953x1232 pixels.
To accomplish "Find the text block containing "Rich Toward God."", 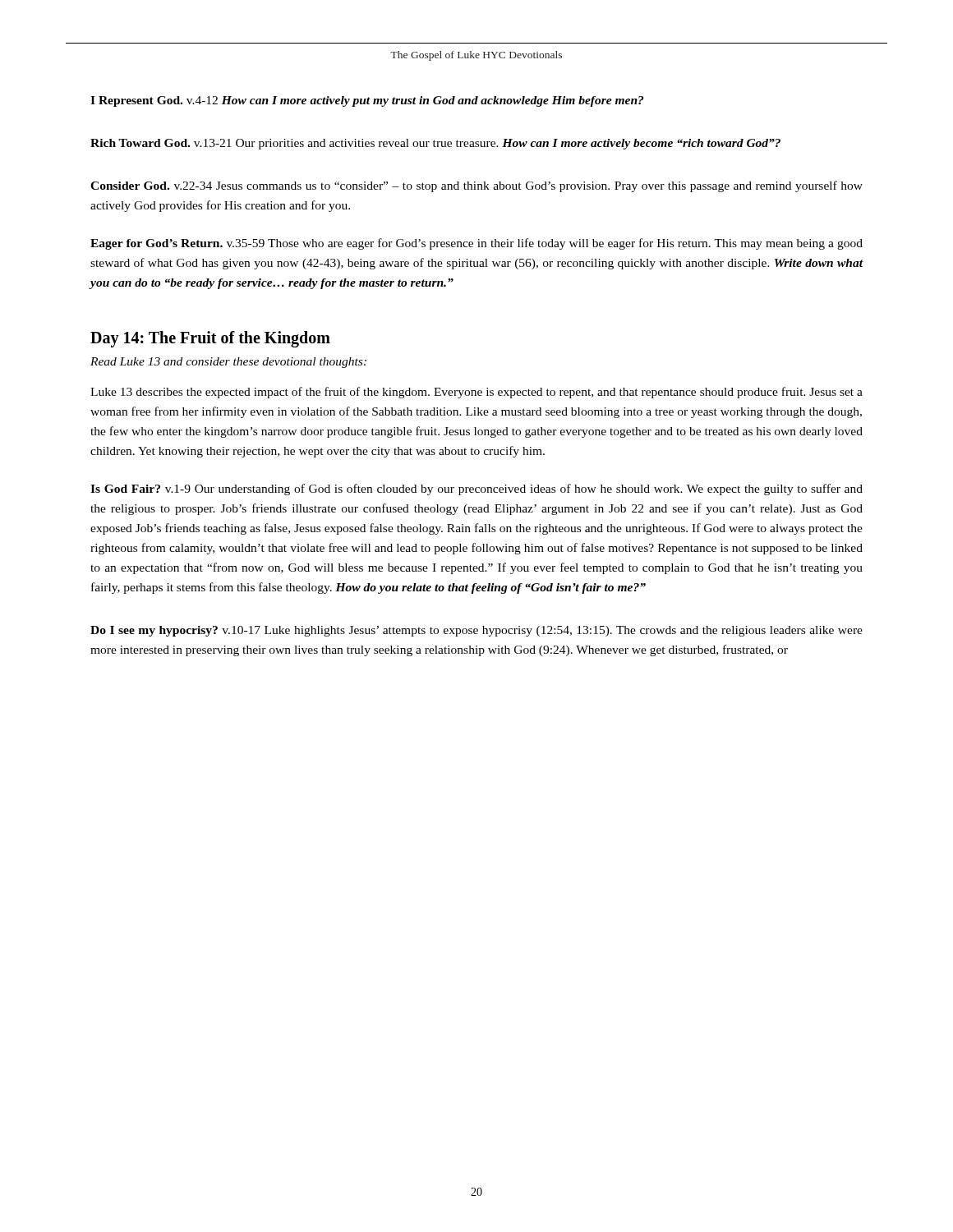I will coord(476,143).
